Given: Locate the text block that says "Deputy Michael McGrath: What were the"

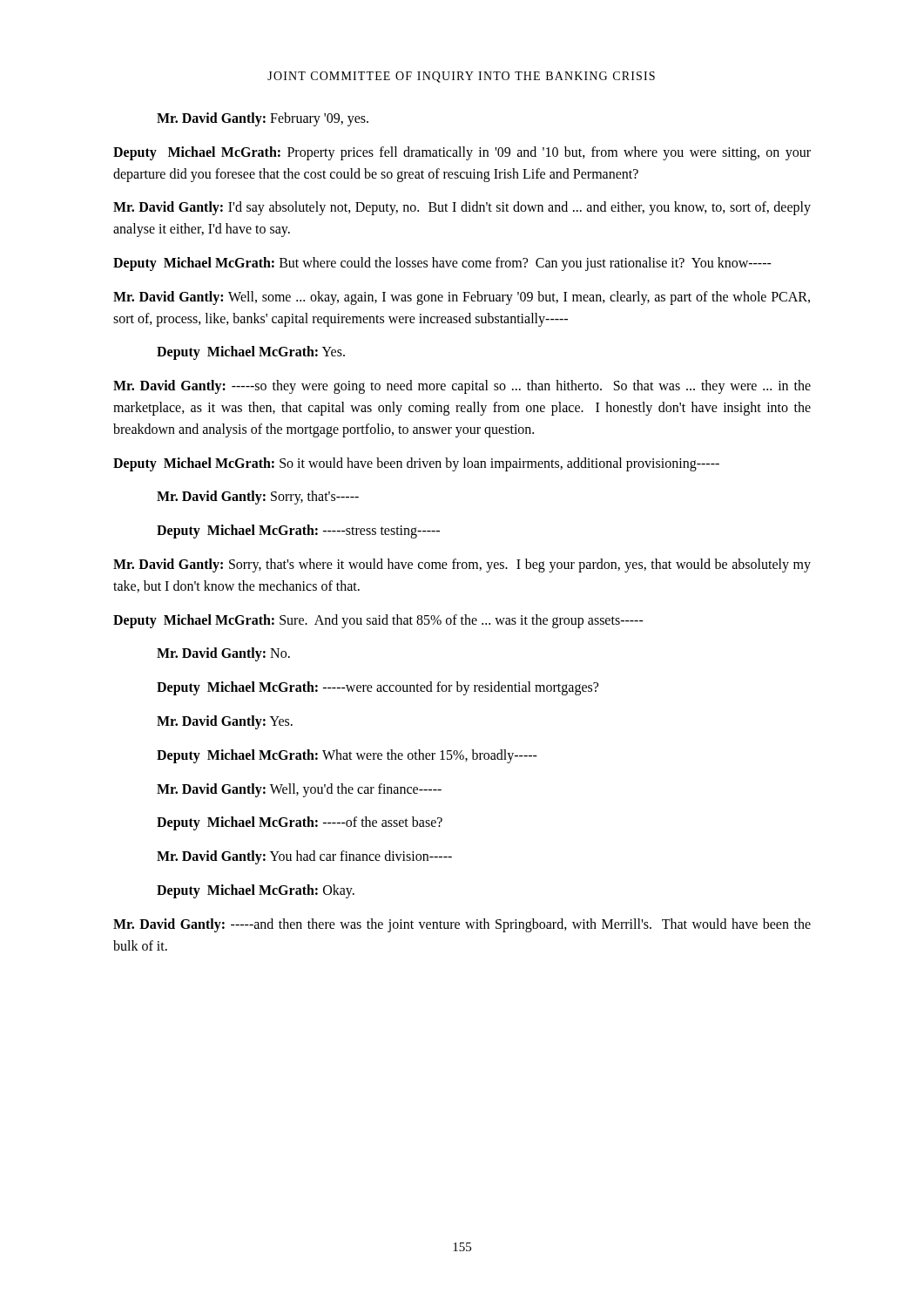Looking at the screenshot, I should (x=484, y=756).
